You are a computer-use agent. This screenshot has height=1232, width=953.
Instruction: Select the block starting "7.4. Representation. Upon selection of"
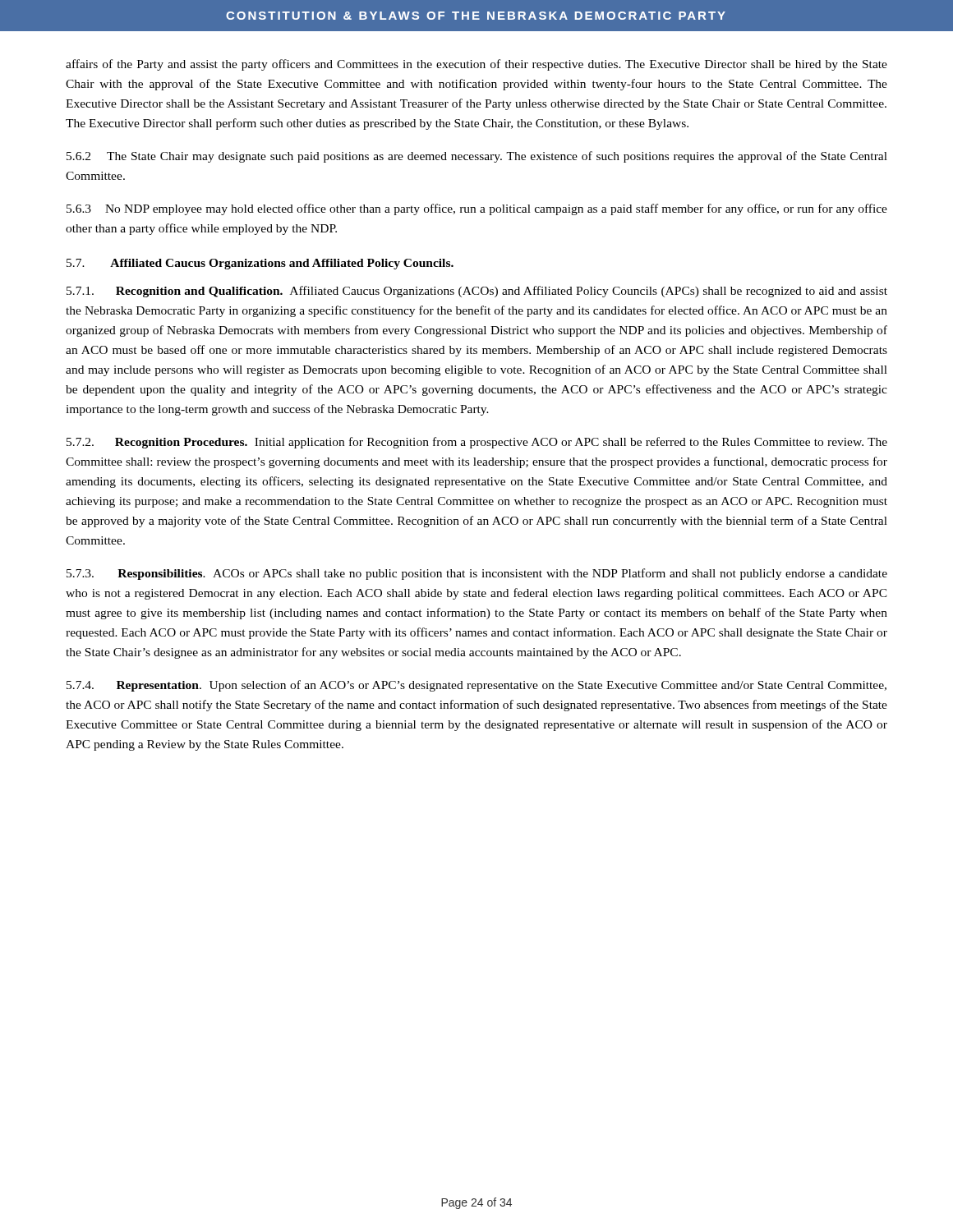click(476, 714)
